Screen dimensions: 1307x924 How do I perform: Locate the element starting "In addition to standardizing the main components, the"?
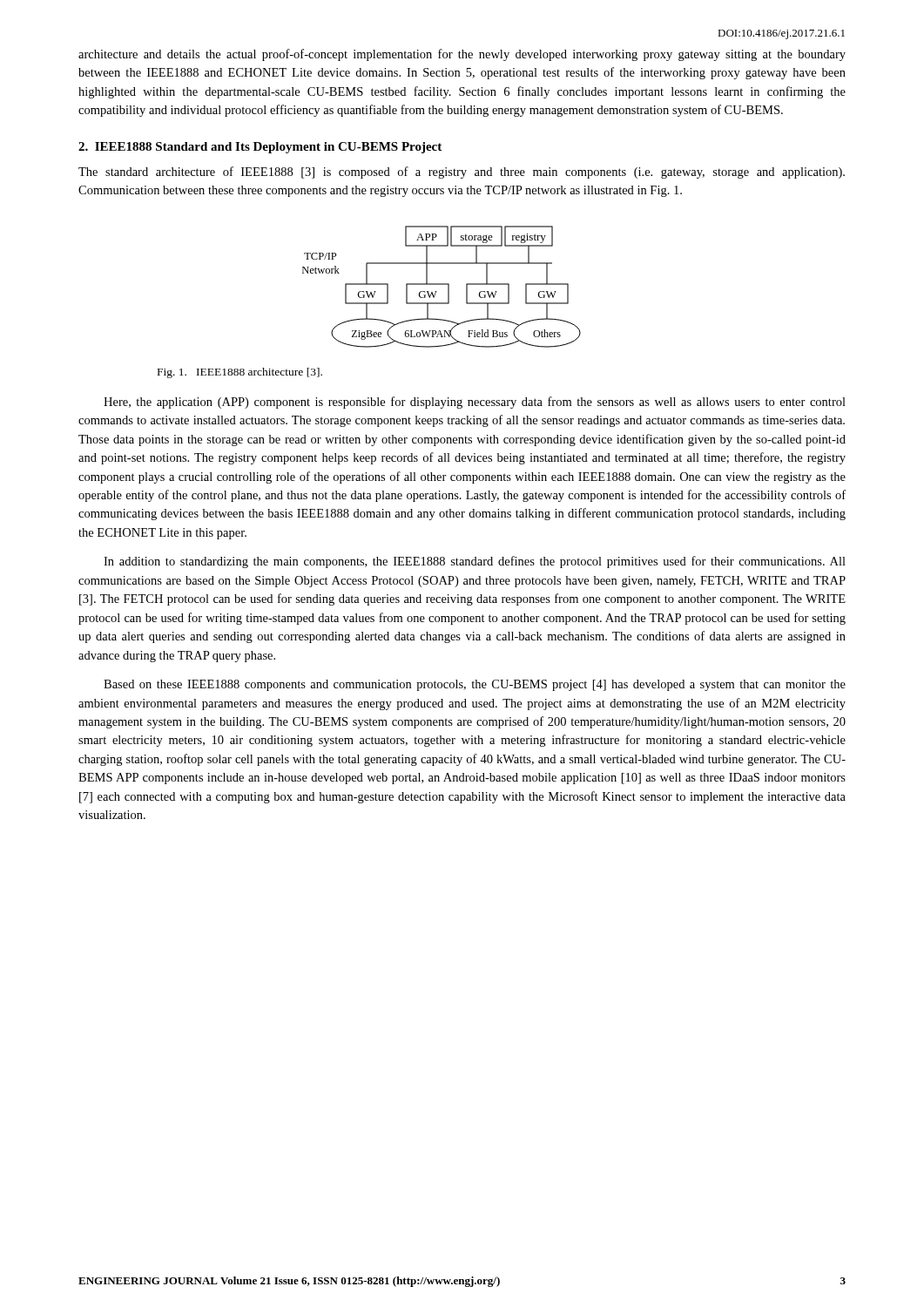(462, 608)
